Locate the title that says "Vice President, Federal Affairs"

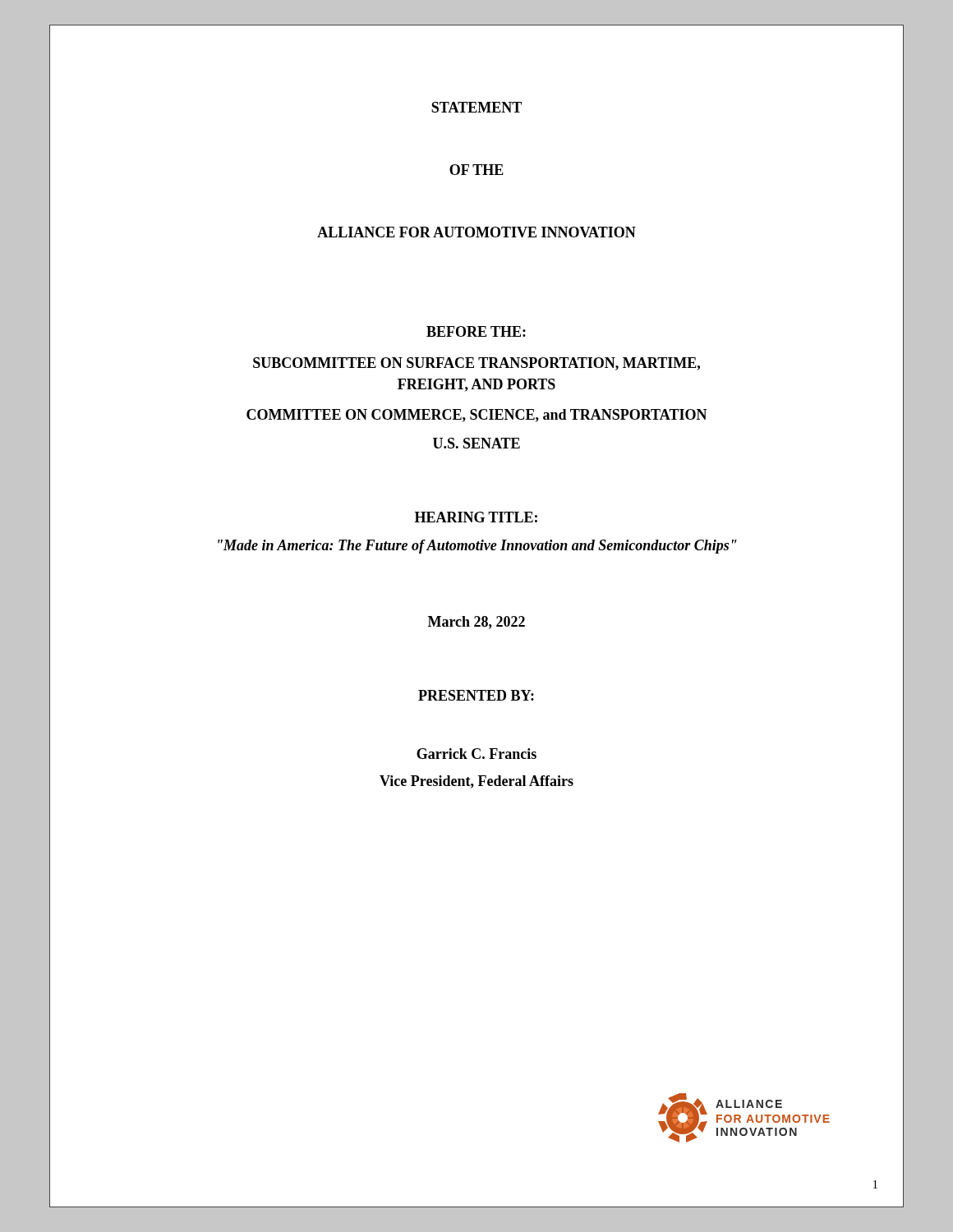pos(476,781)
